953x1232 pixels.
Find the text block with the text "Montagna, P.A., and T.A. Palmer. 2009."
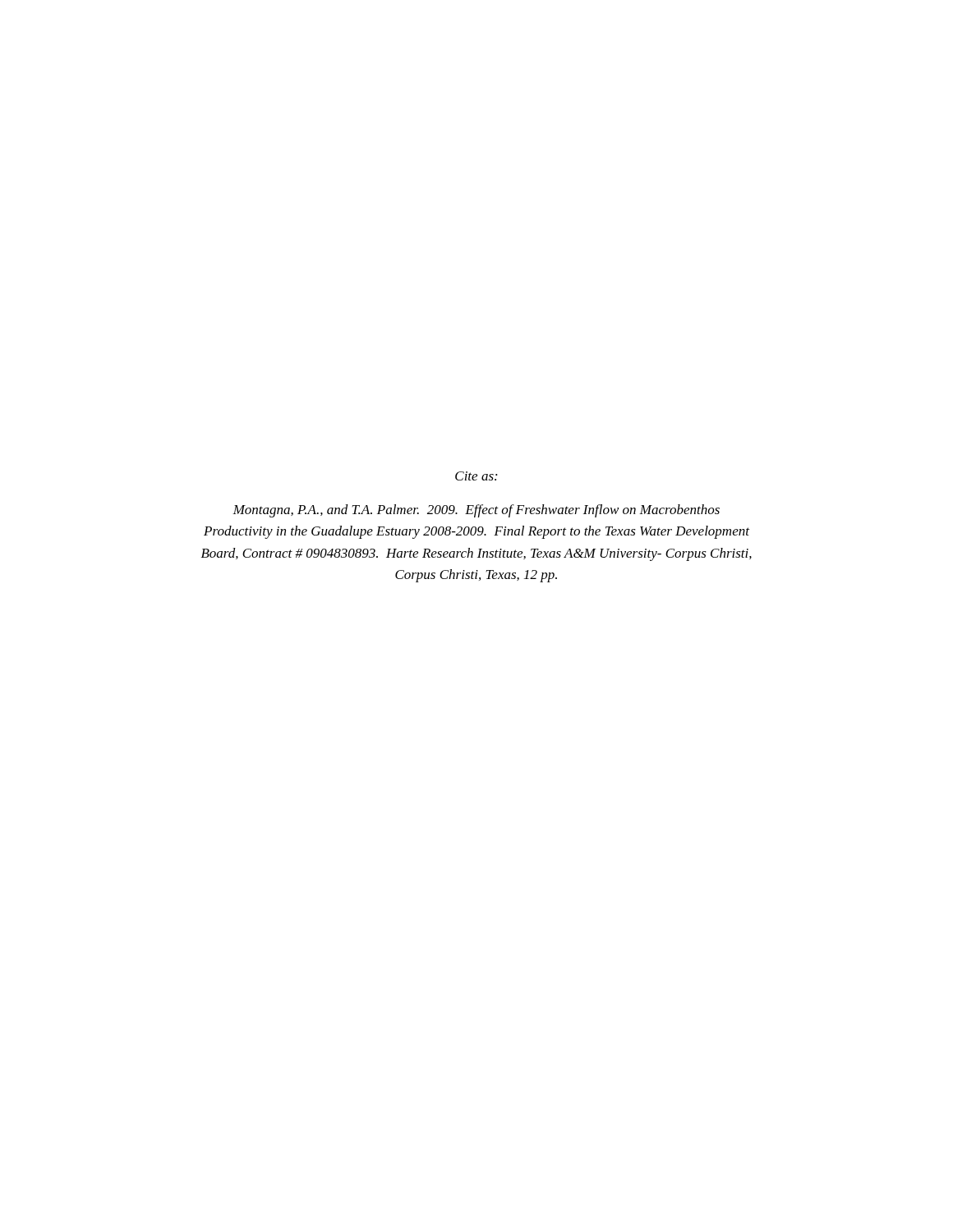pos(476,542)
